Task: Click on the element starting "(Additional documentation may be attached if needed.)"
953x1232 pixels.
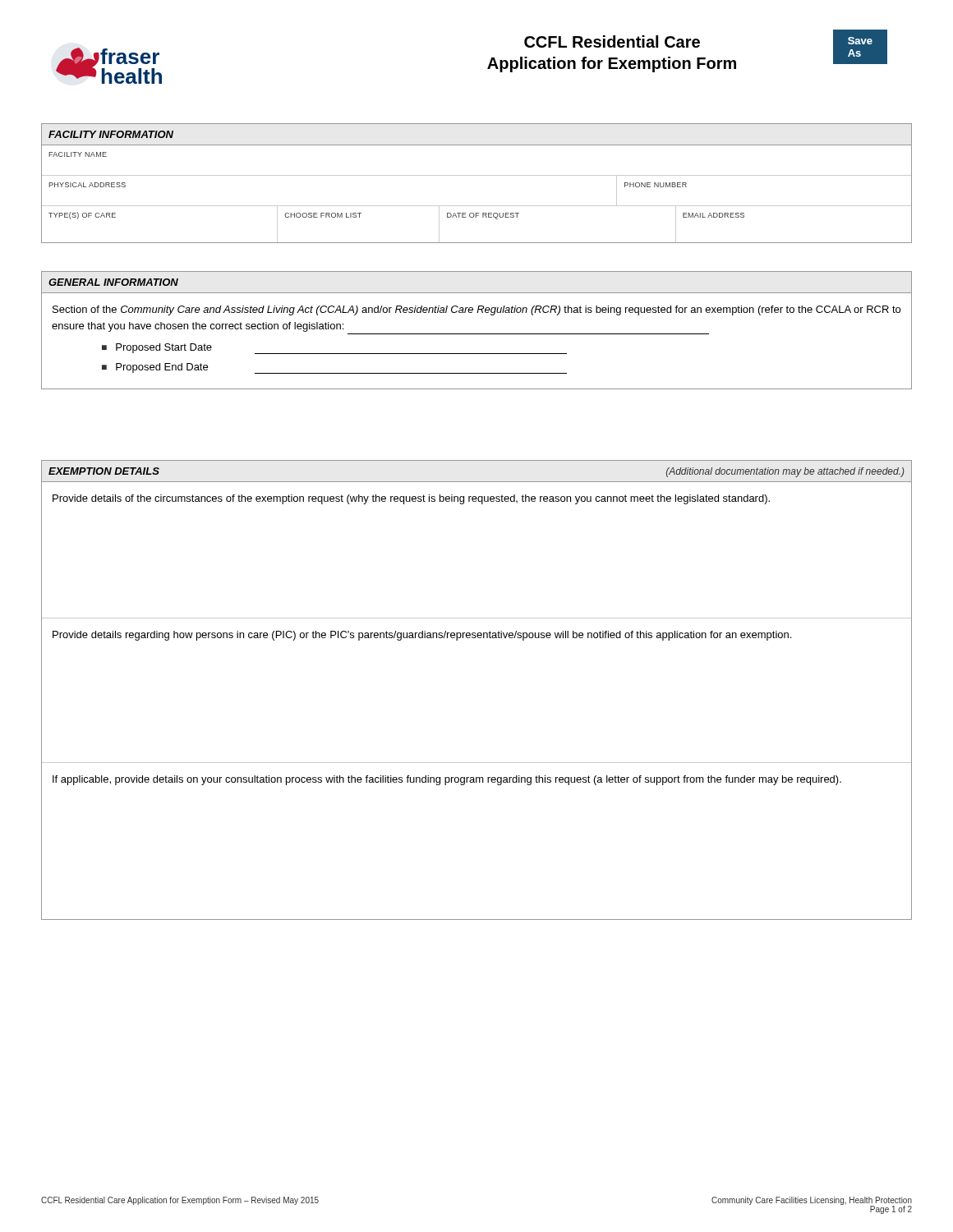Action: [x=785, y=471]
